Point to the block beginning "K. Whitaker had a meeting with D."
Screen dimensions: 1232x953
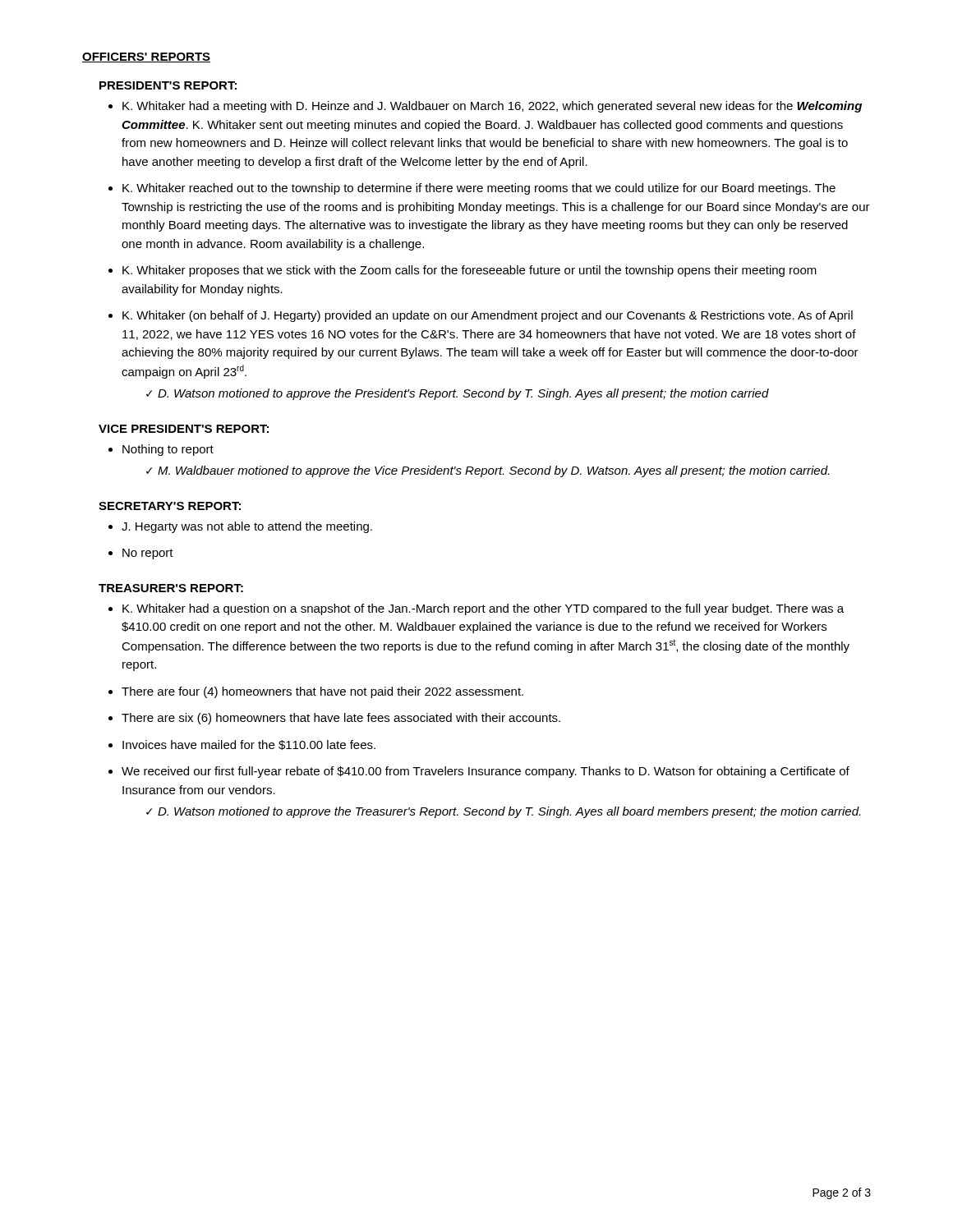(x=492, y=133)
